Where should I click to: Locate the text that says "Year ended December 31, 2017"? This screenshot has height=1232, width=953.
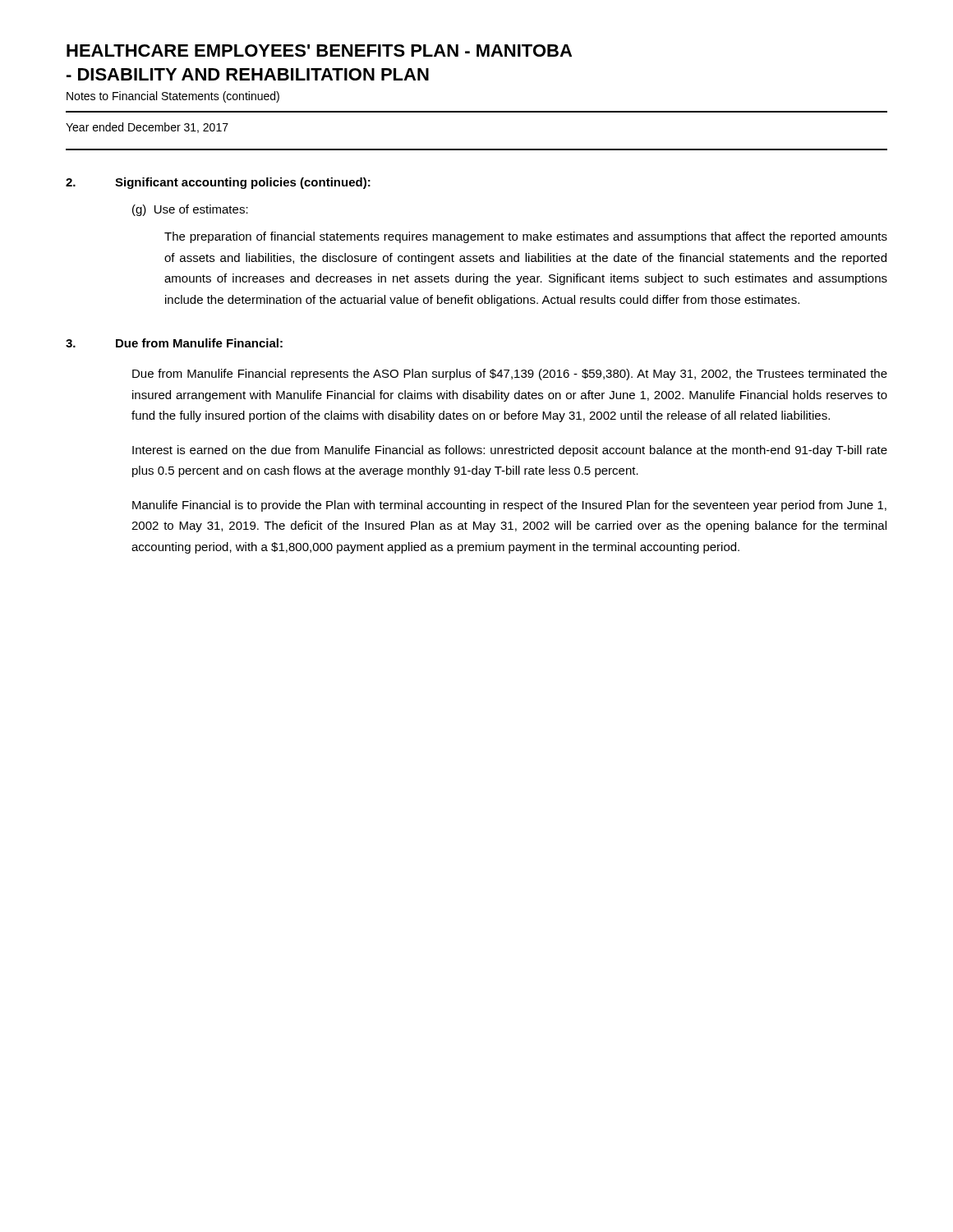click(147, 127)
